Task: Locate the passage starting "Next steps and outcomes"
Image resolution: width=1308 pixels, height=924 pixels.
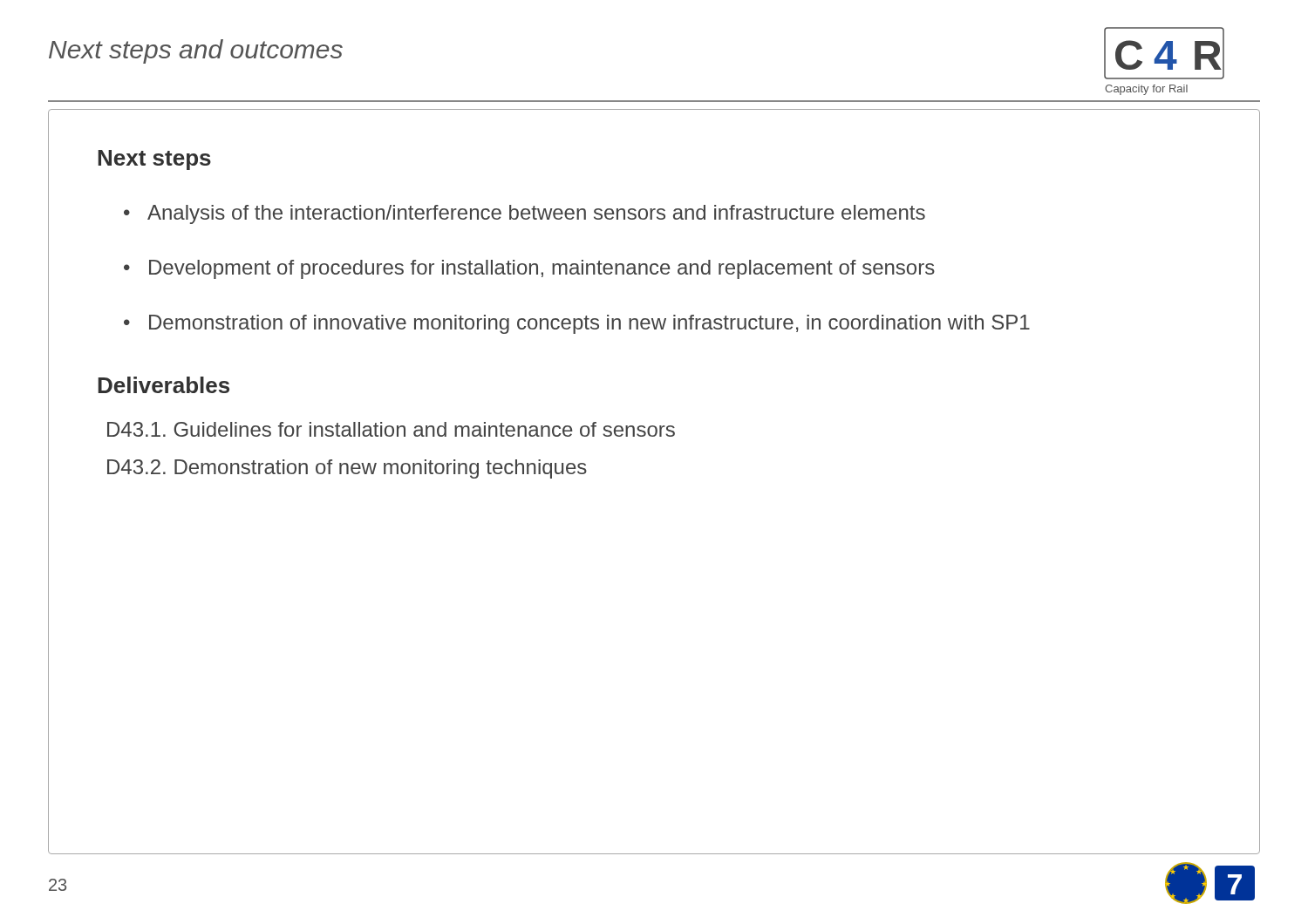Action: pos(196,49)
